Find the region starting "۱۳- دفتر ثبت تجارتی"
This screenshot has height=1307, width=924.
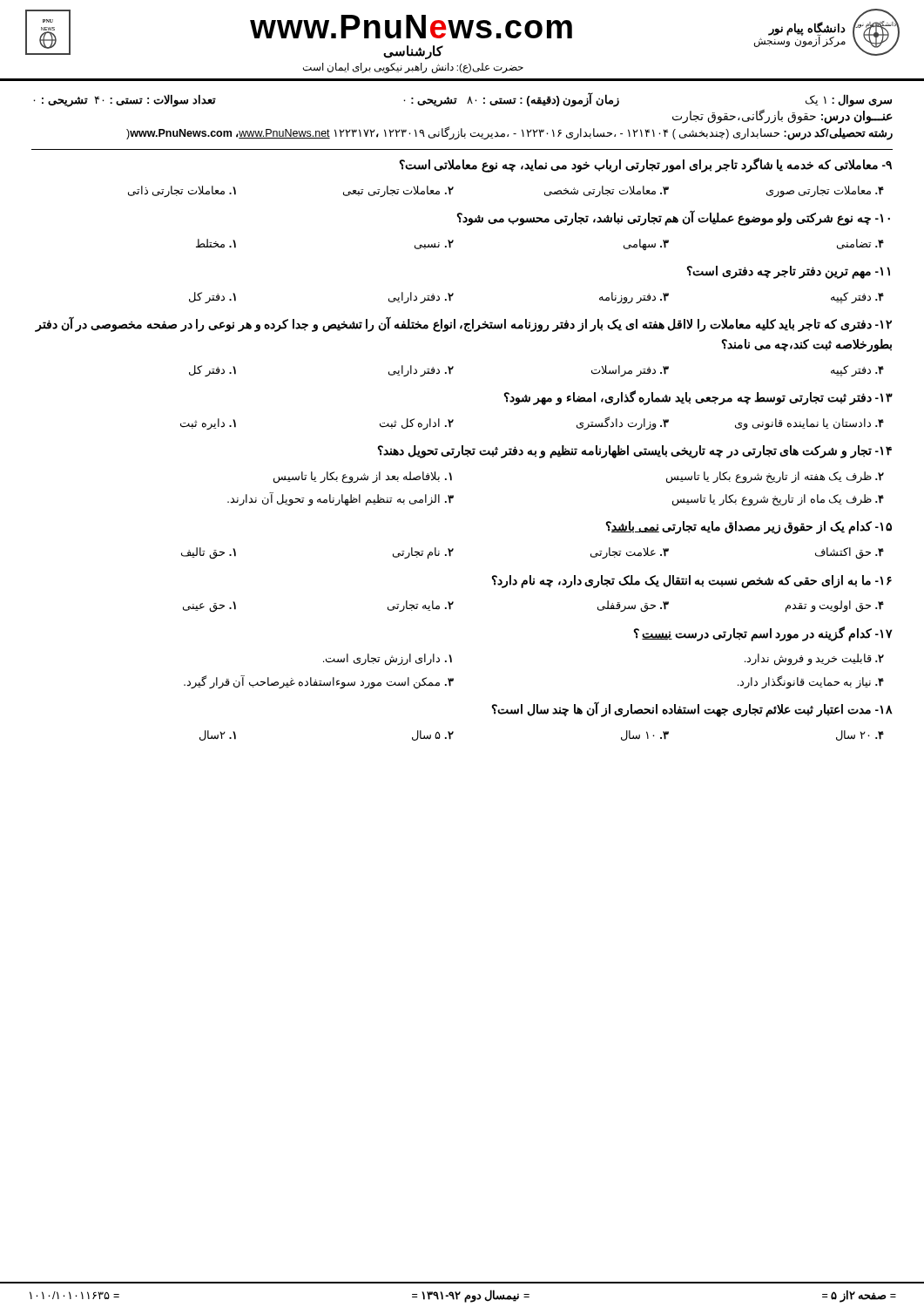698,398
